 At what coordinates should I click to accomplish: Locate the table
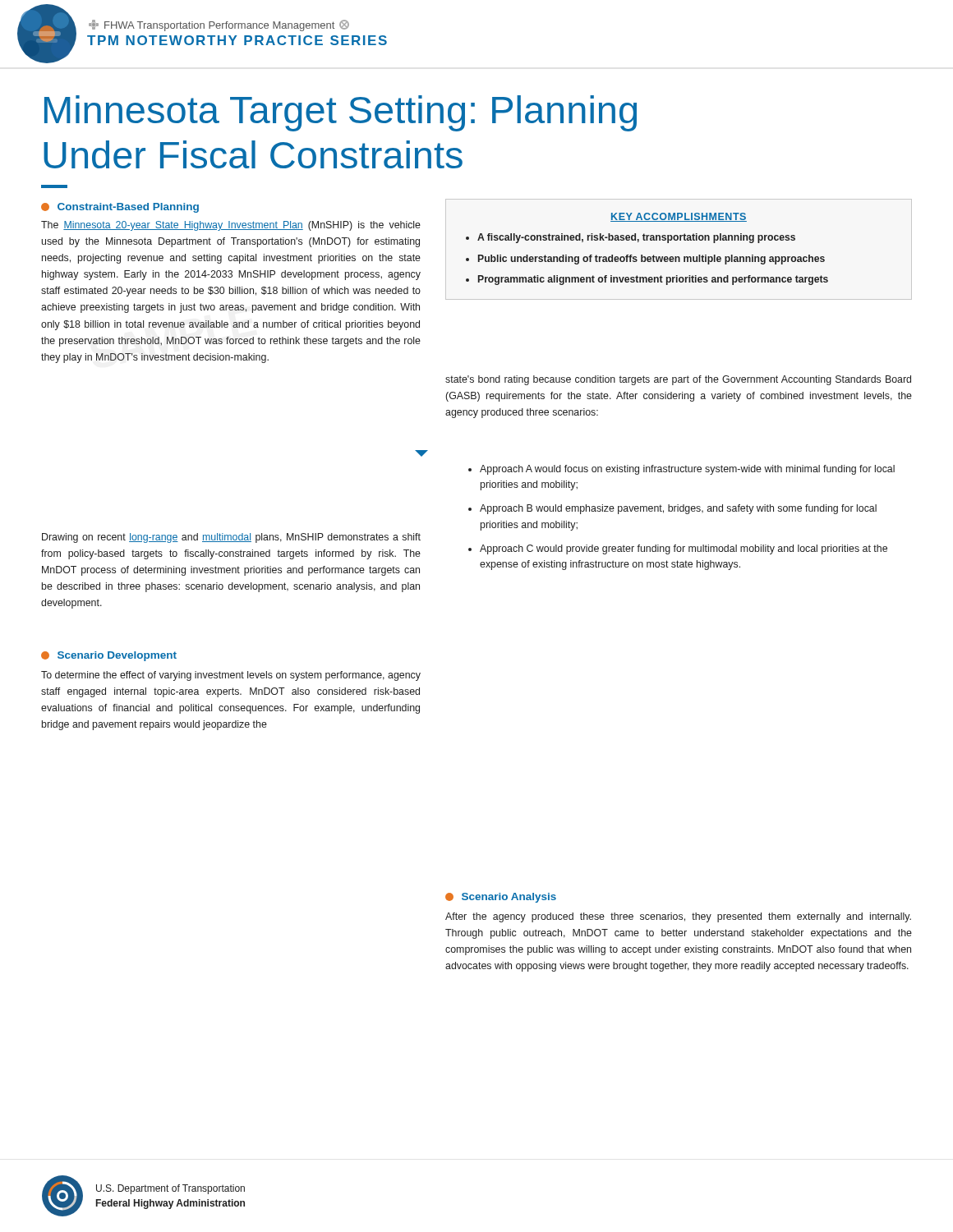coord(679,249)
